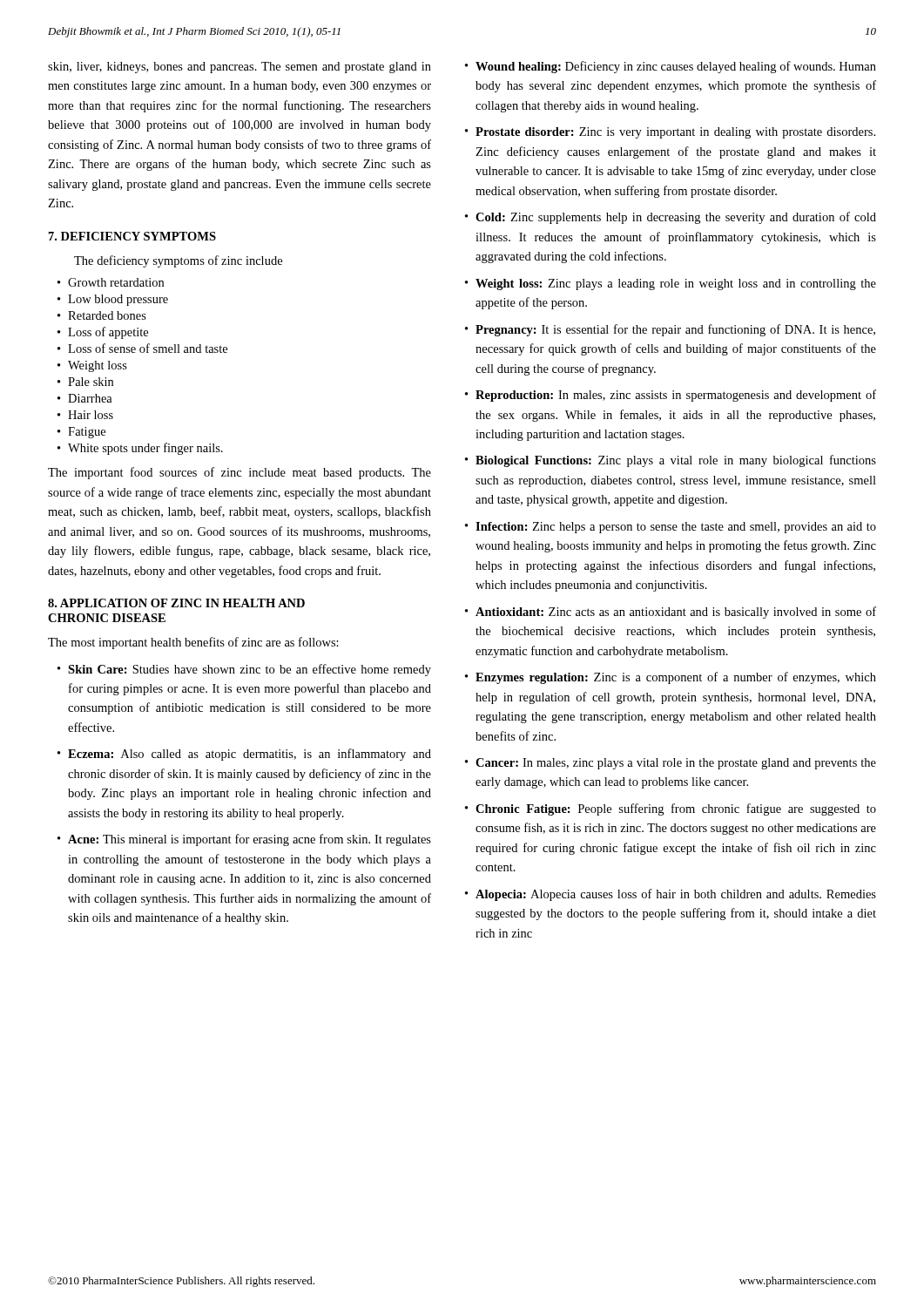The width and height of the screenshot is (924, 1307).
Task: Select the section header containing "7. DEFICIENCY SYMPTOMS"
Action: [x=132, y=236]
